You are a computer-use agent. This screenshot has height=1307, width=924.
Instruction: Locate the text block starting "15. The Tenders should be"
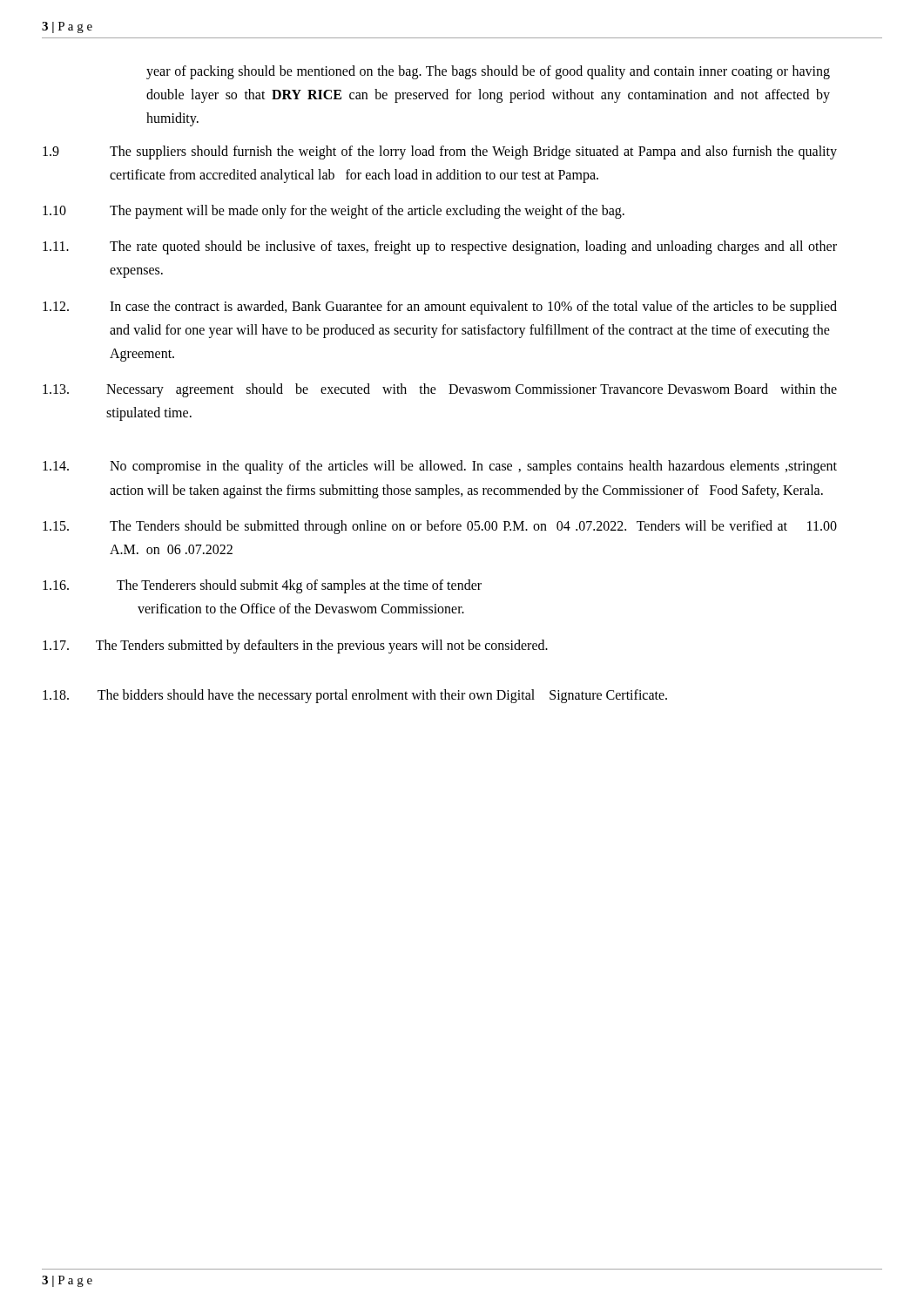[x=462, y=538]
